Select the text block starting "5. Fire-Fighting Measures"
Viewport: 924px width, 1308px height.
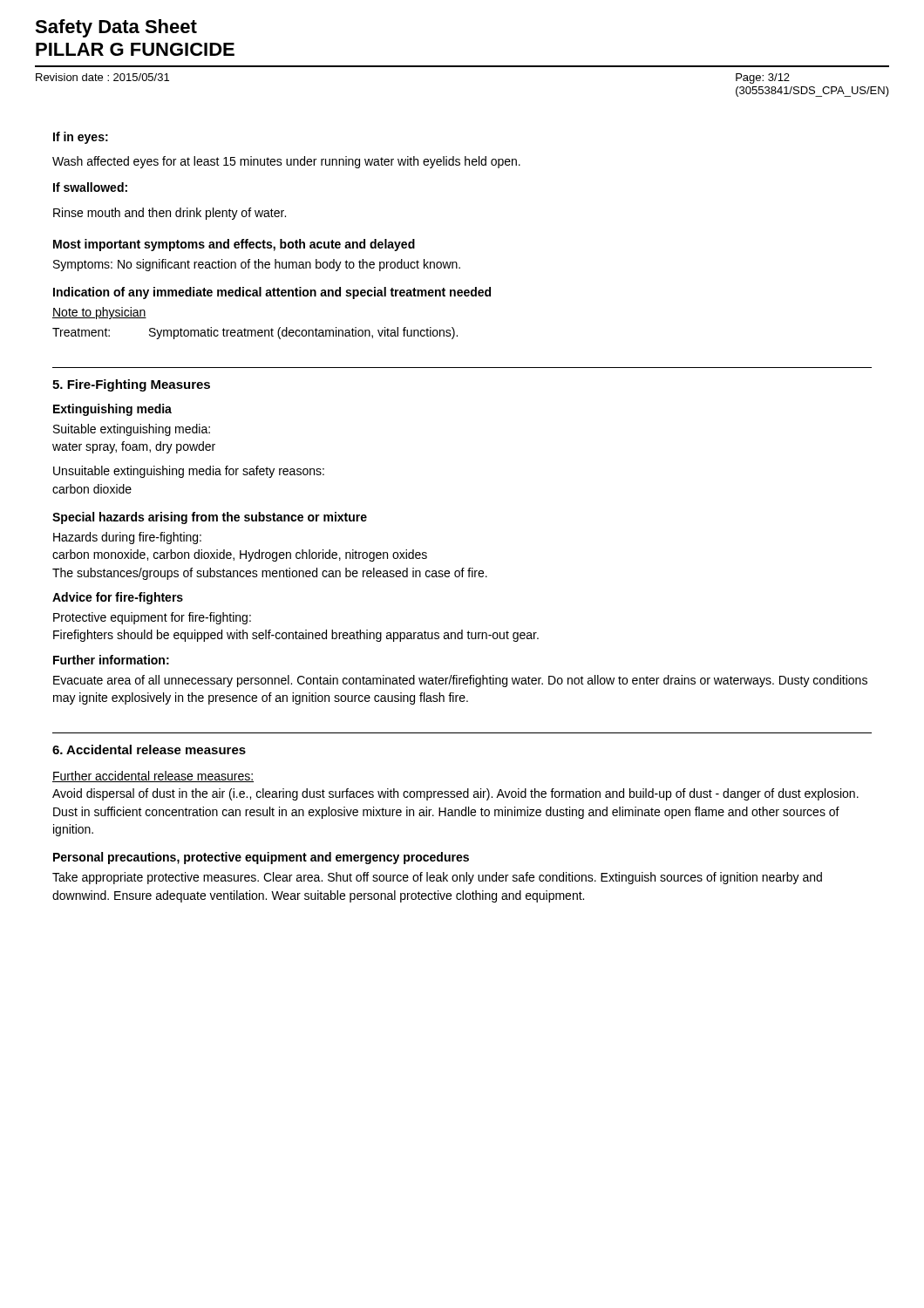131,384
